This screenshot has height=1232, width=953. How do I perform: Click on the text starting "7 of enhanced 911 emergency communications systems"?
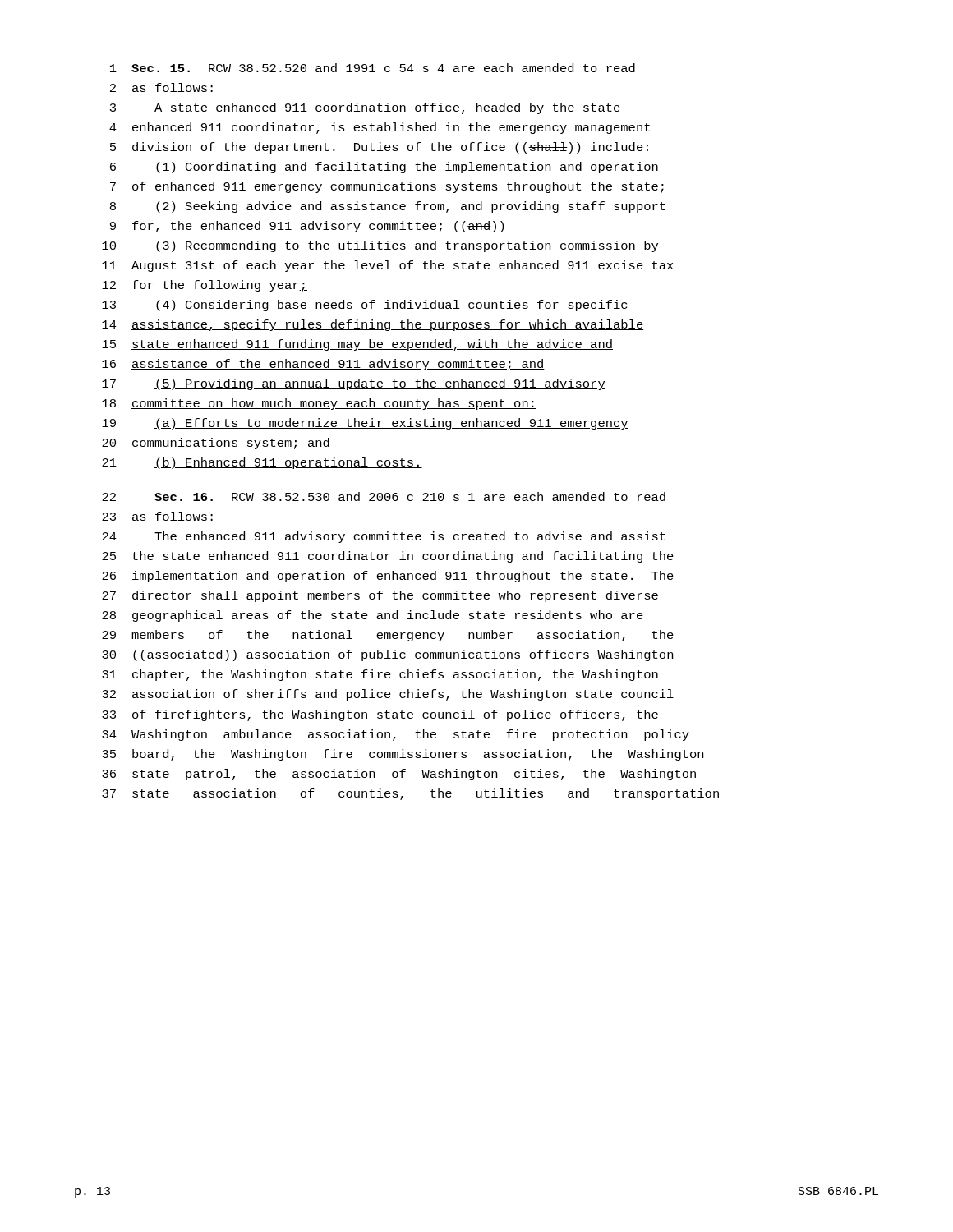tap(476, 187)
